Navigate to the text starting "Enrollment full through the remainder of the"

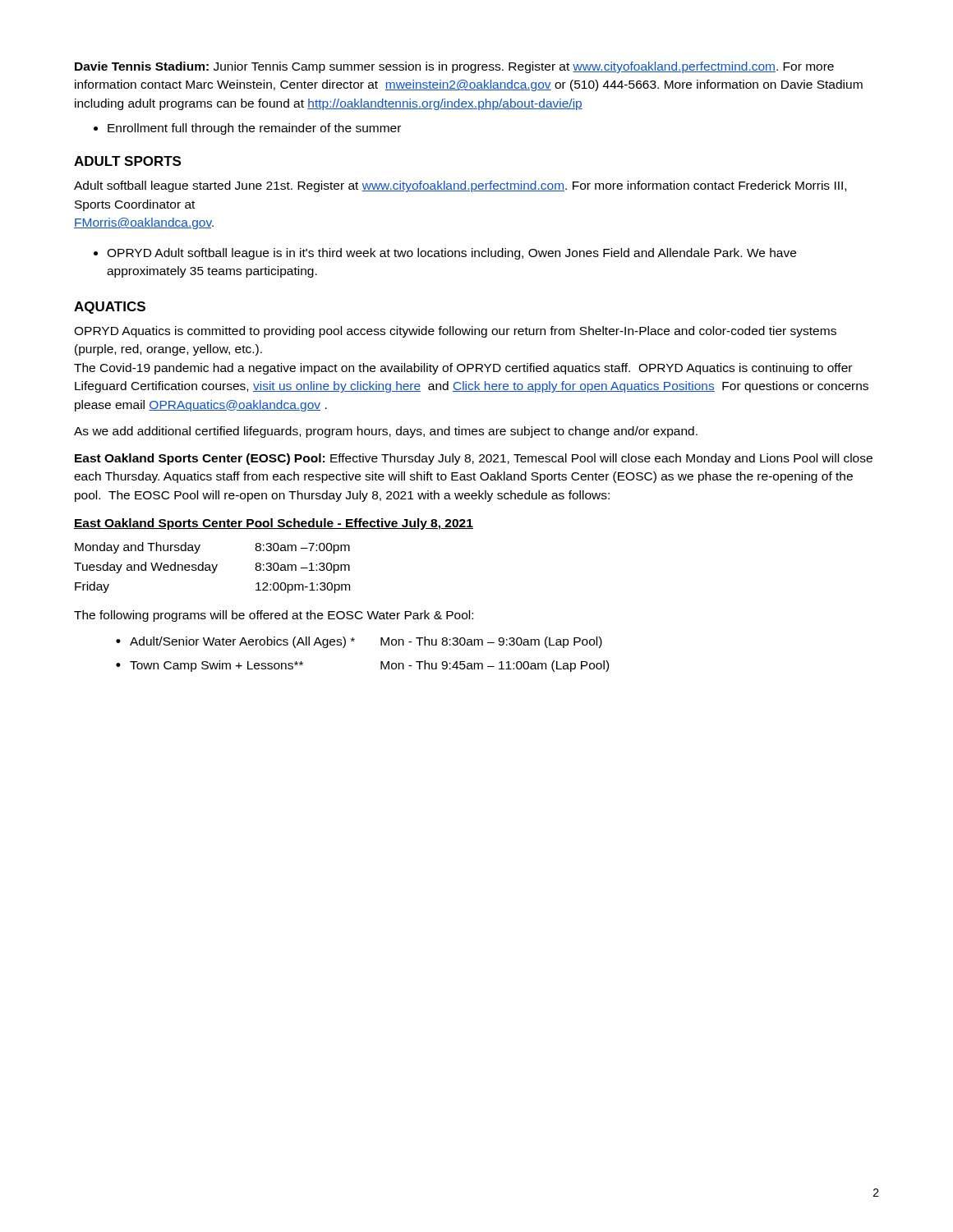pos(254,128)
